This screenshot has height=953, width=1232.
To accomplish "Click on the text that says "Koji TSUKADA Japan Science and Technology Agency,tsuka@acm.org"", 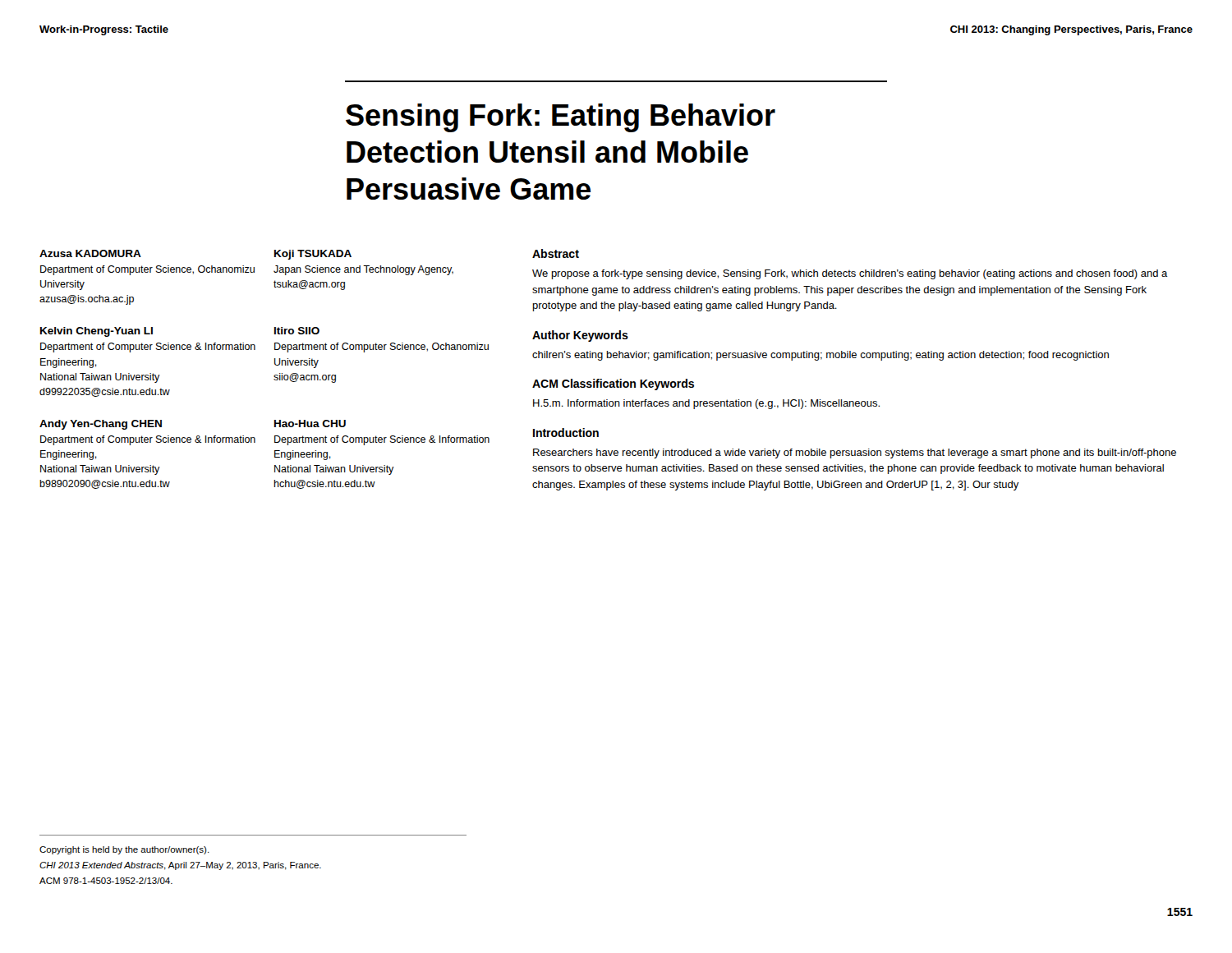I will click(x=386, y=270).
